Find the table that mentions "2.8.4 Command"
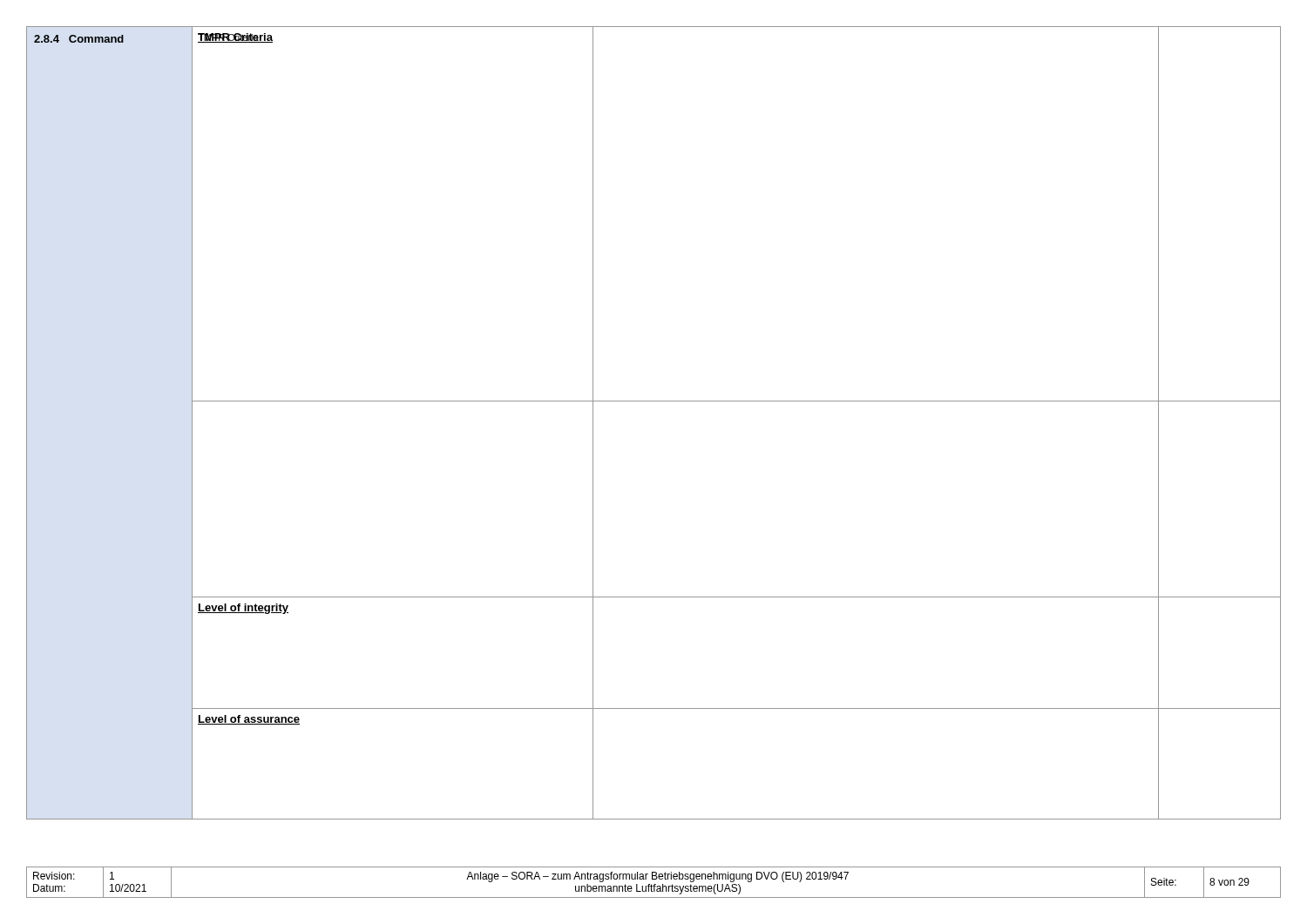The height and width of the screenshot is (924, 1307). pyautogui.click(x=654, y=423)
